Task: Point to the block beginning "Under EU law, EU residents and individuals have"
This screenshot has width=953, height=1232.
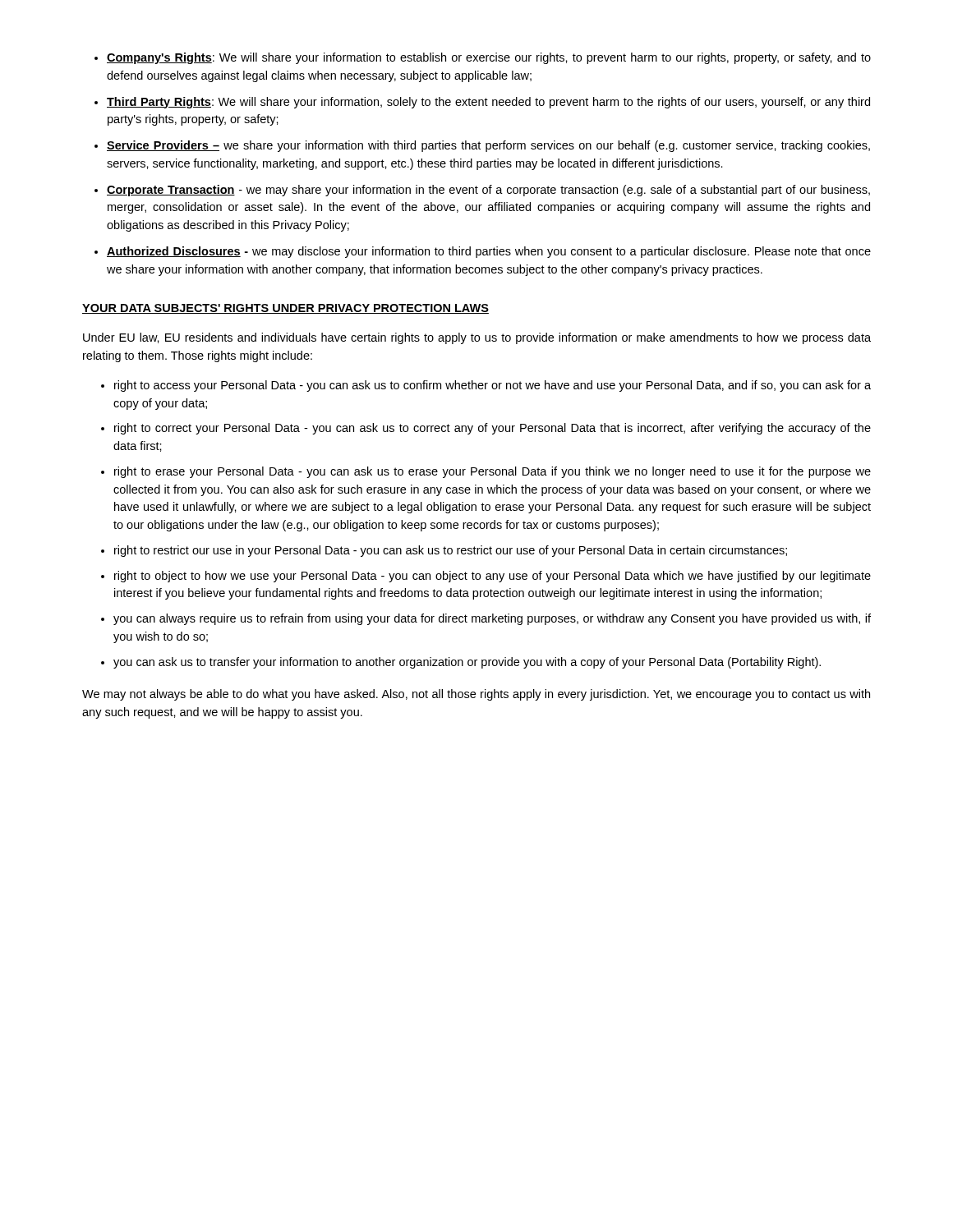Action: coord(476,347)
